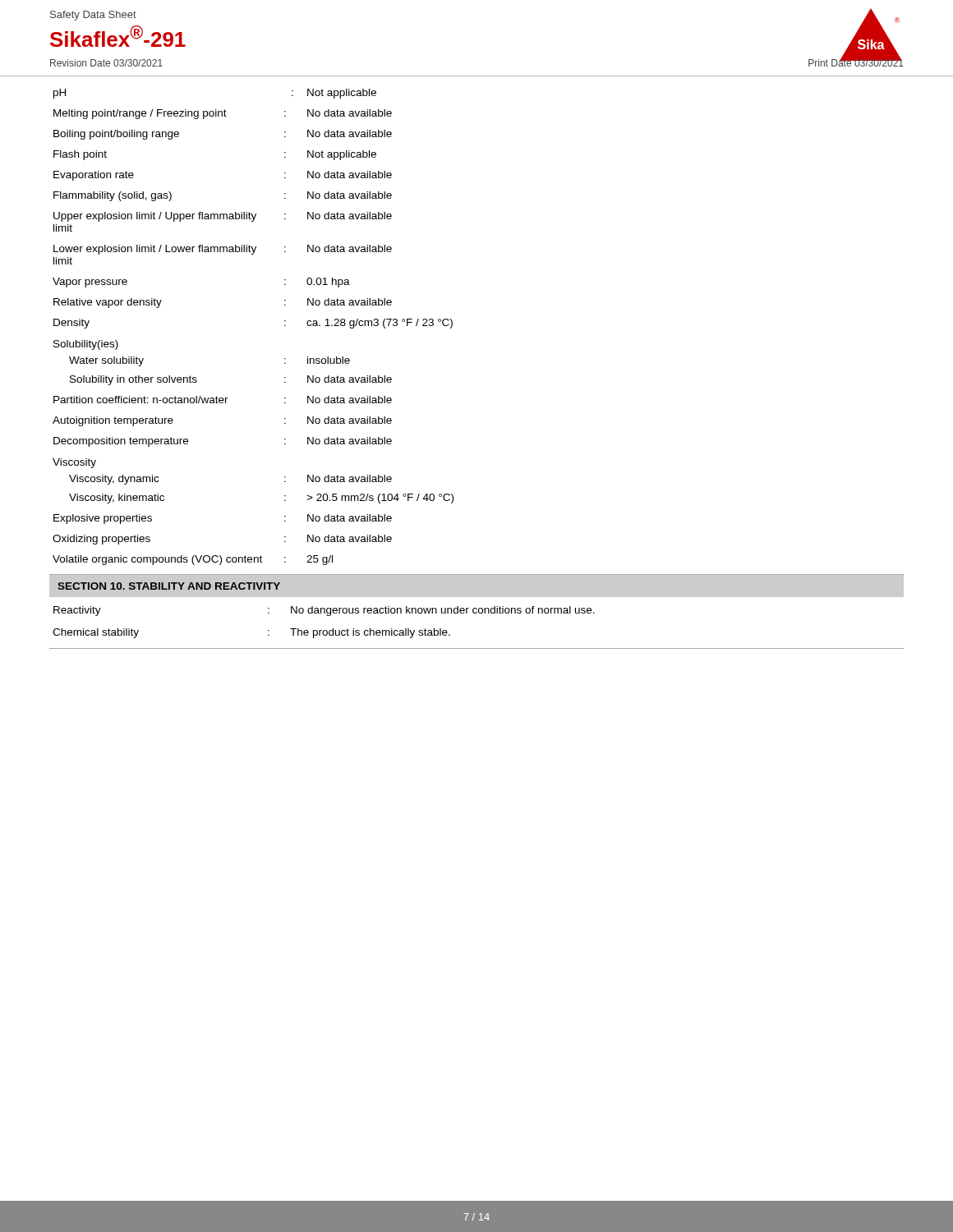
Task: Find the table that mentions "No data available"
Action: [476, 326]
